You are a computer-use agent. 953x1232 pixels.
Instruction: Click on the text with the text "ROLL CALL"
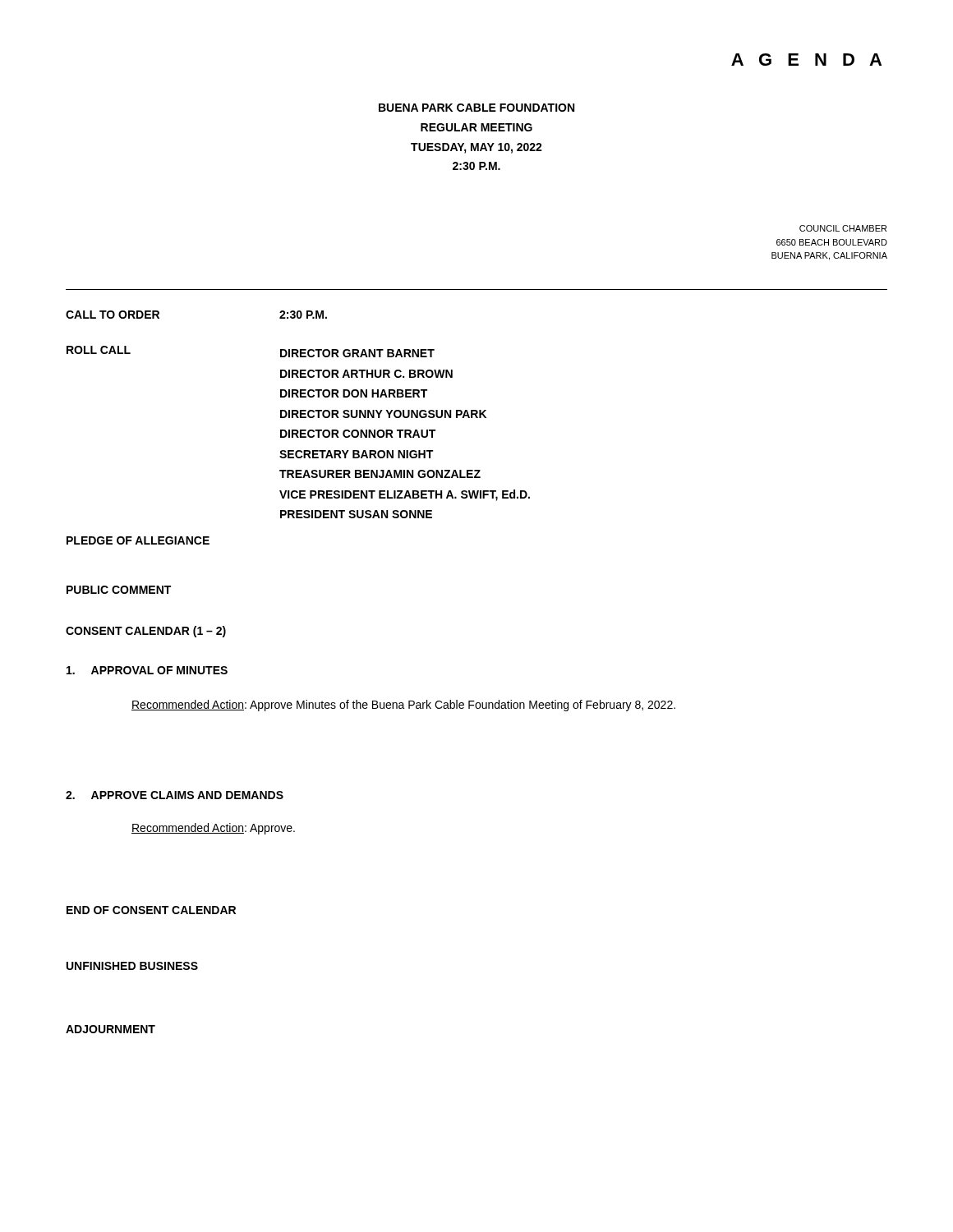[98, 350]
